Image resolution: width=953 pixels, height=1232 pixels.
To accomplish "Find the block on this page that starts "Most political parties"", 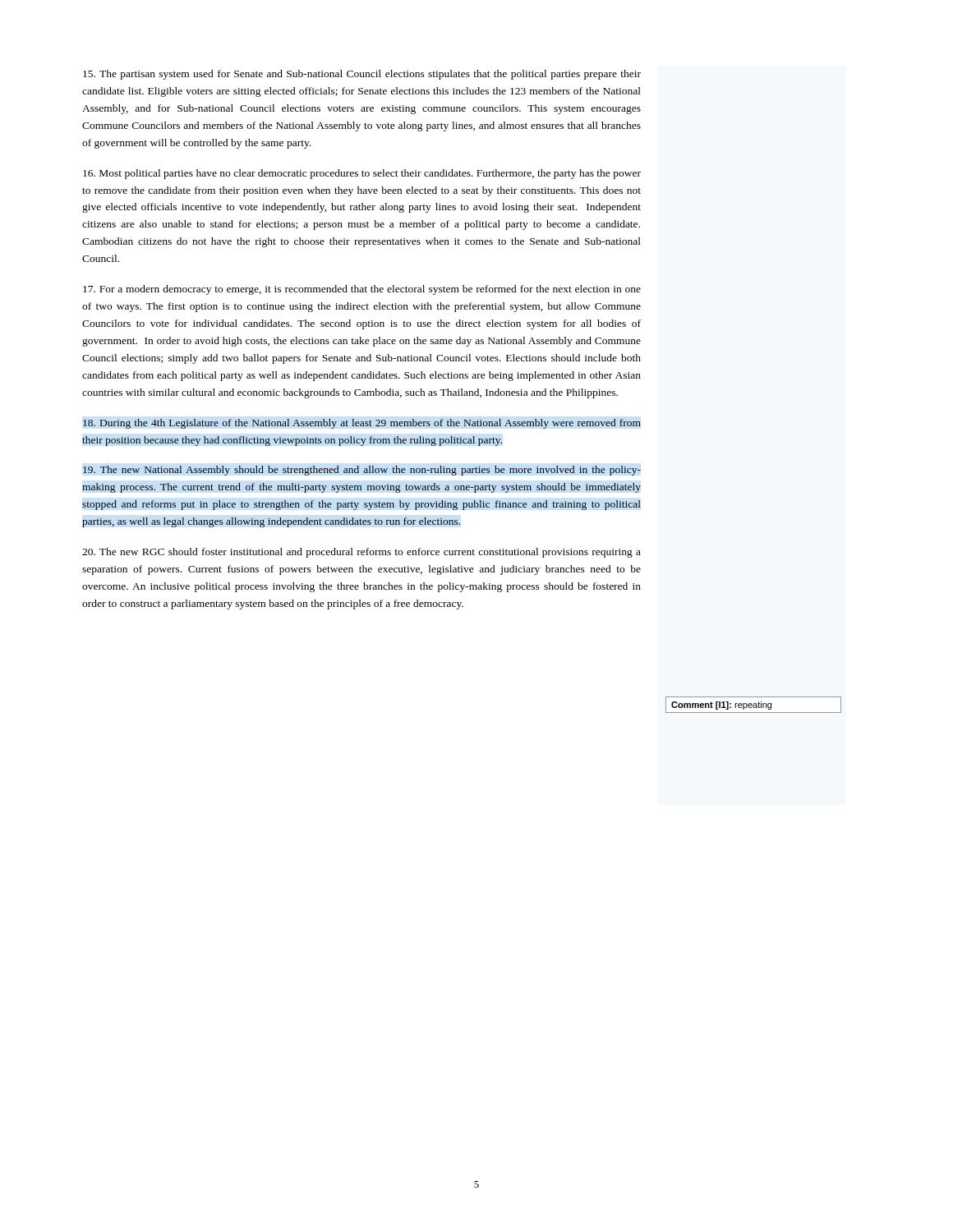I will 361,216.
